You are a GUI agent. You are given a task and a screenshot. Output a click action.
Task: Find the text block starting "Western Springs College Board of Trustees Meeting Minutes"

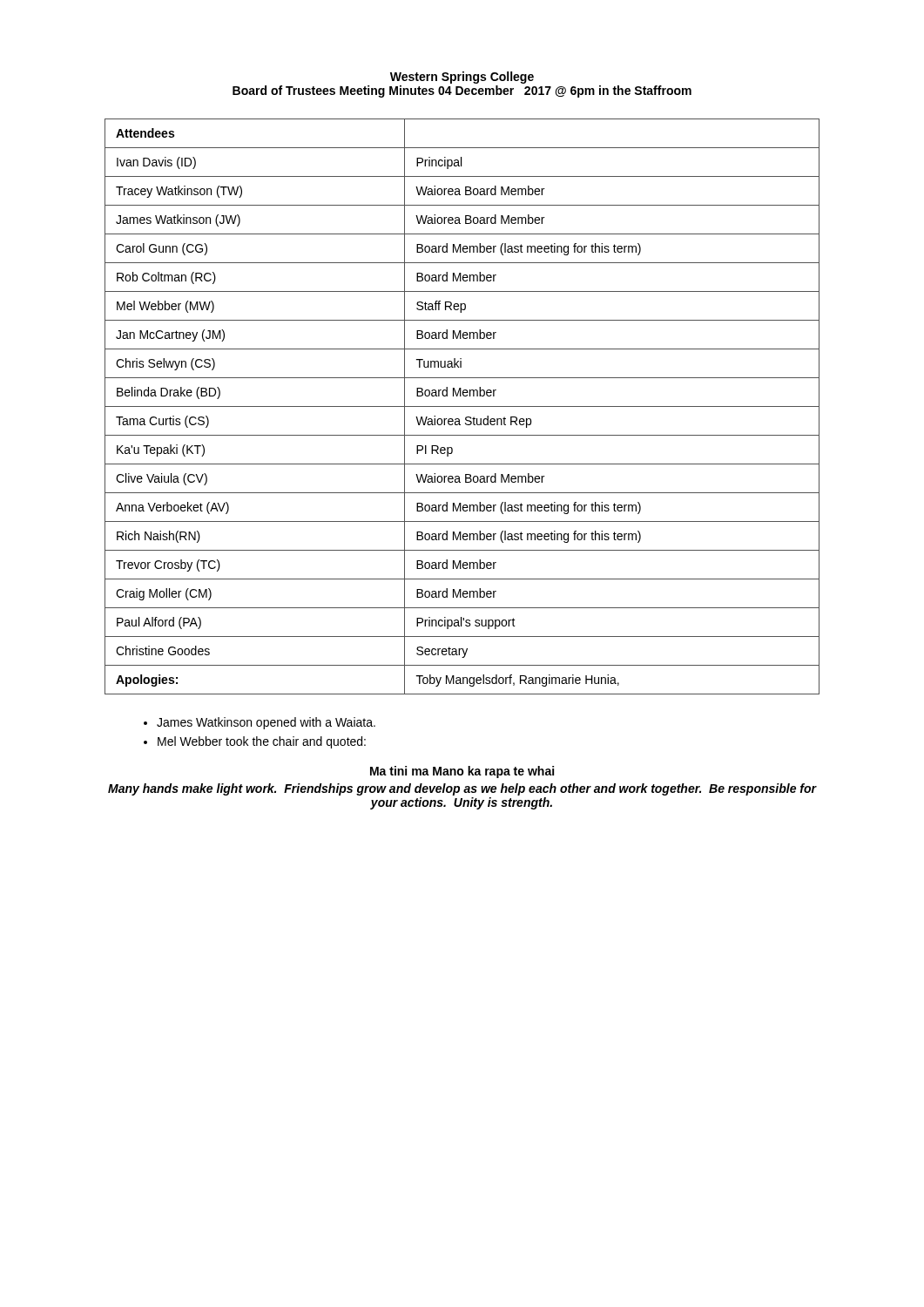coord(462,84)
